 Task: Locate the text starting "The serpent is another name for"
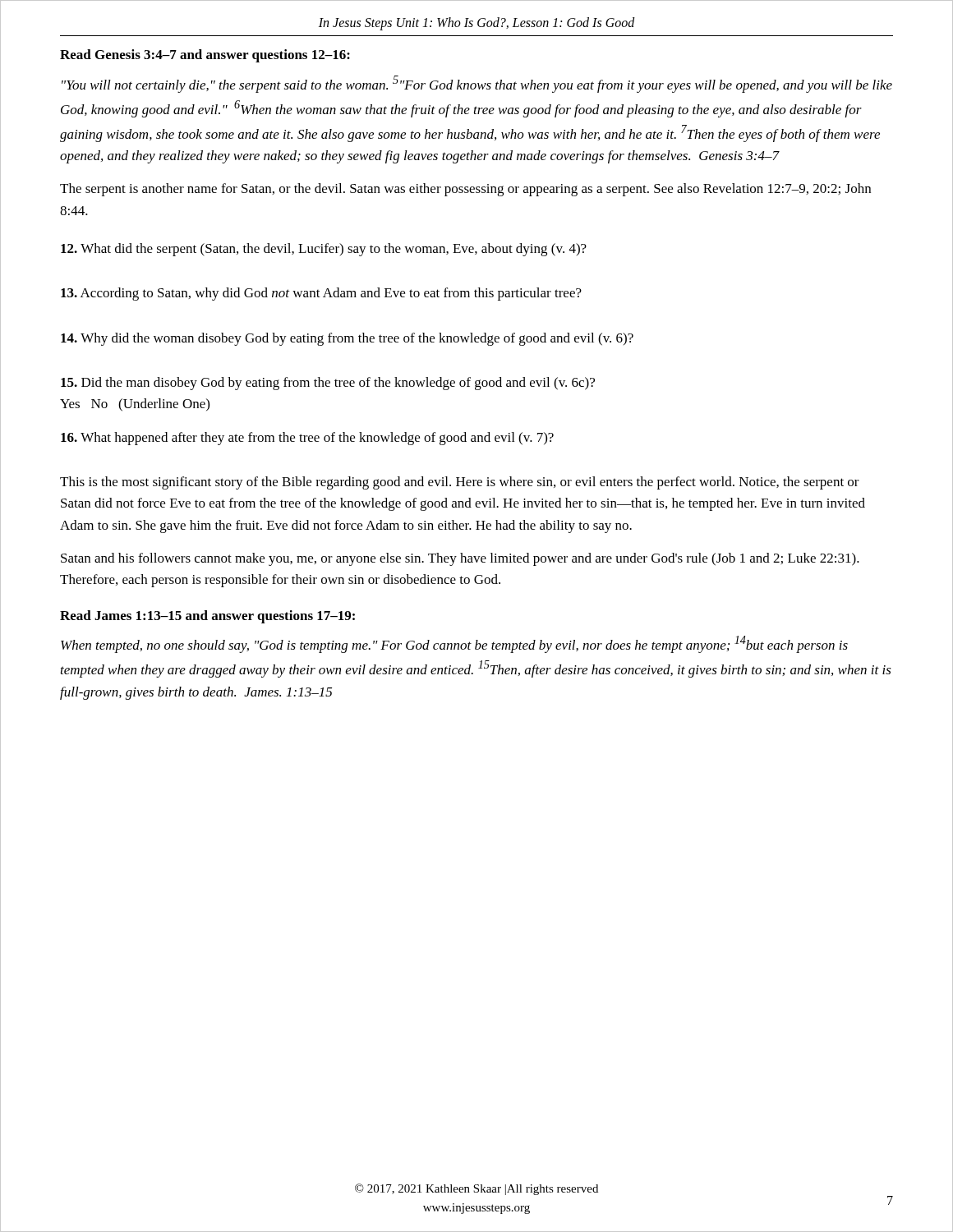click(466, 200)
